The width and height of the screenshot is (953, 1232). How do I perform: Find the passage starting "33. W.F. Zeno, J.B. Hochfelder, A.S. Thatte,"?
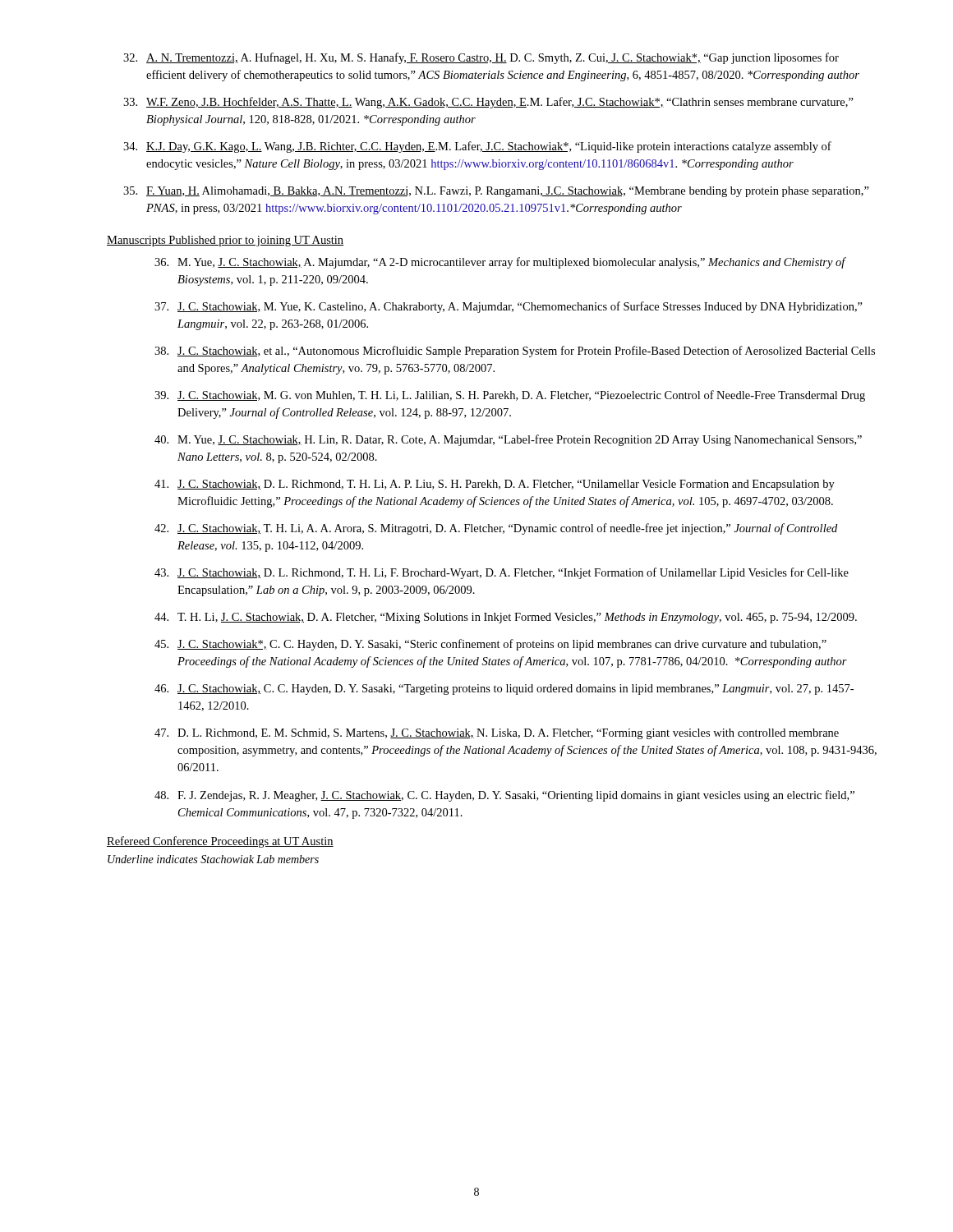493,111
